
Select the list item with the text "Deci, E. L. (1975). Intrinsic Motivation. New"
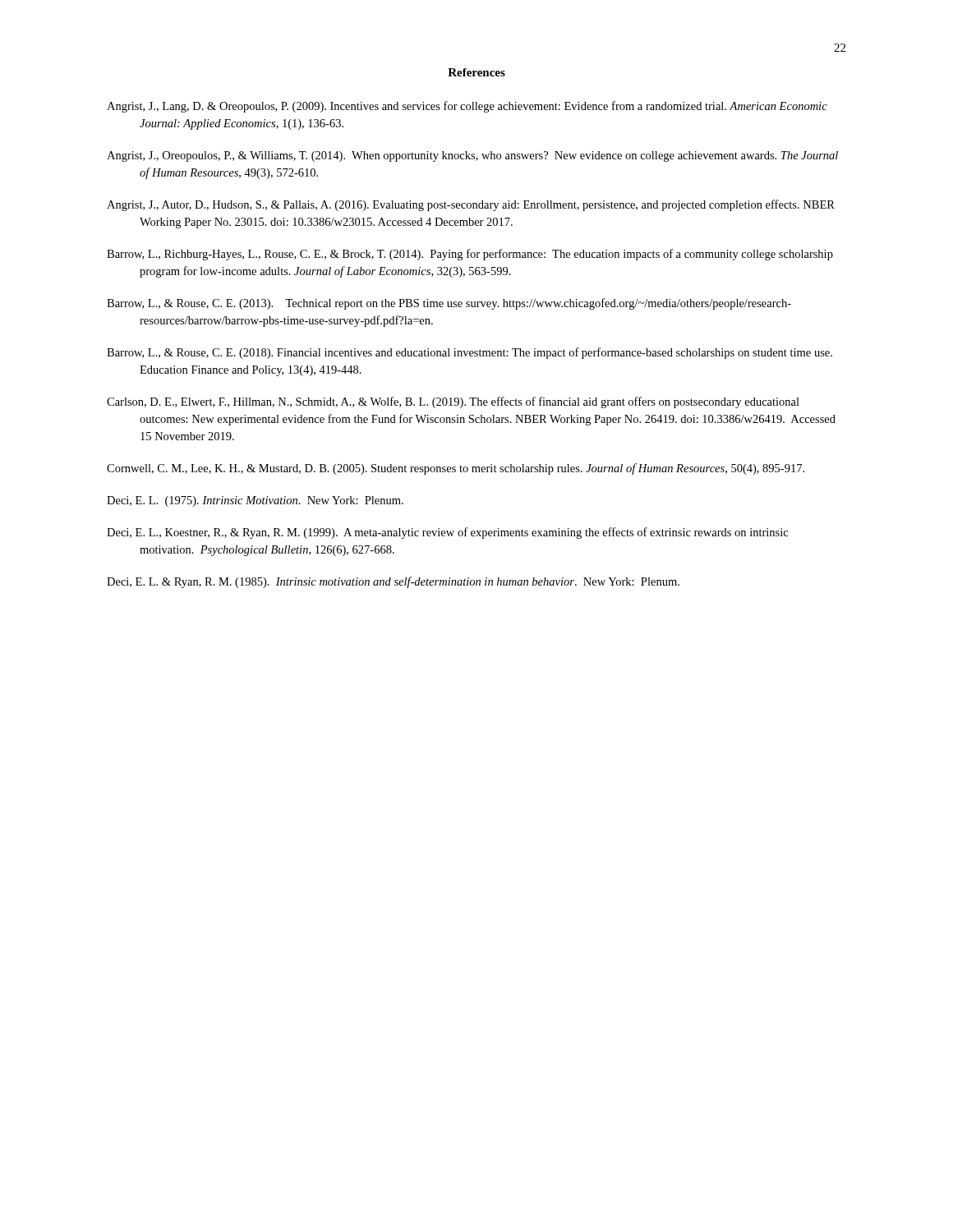(255, 501)
